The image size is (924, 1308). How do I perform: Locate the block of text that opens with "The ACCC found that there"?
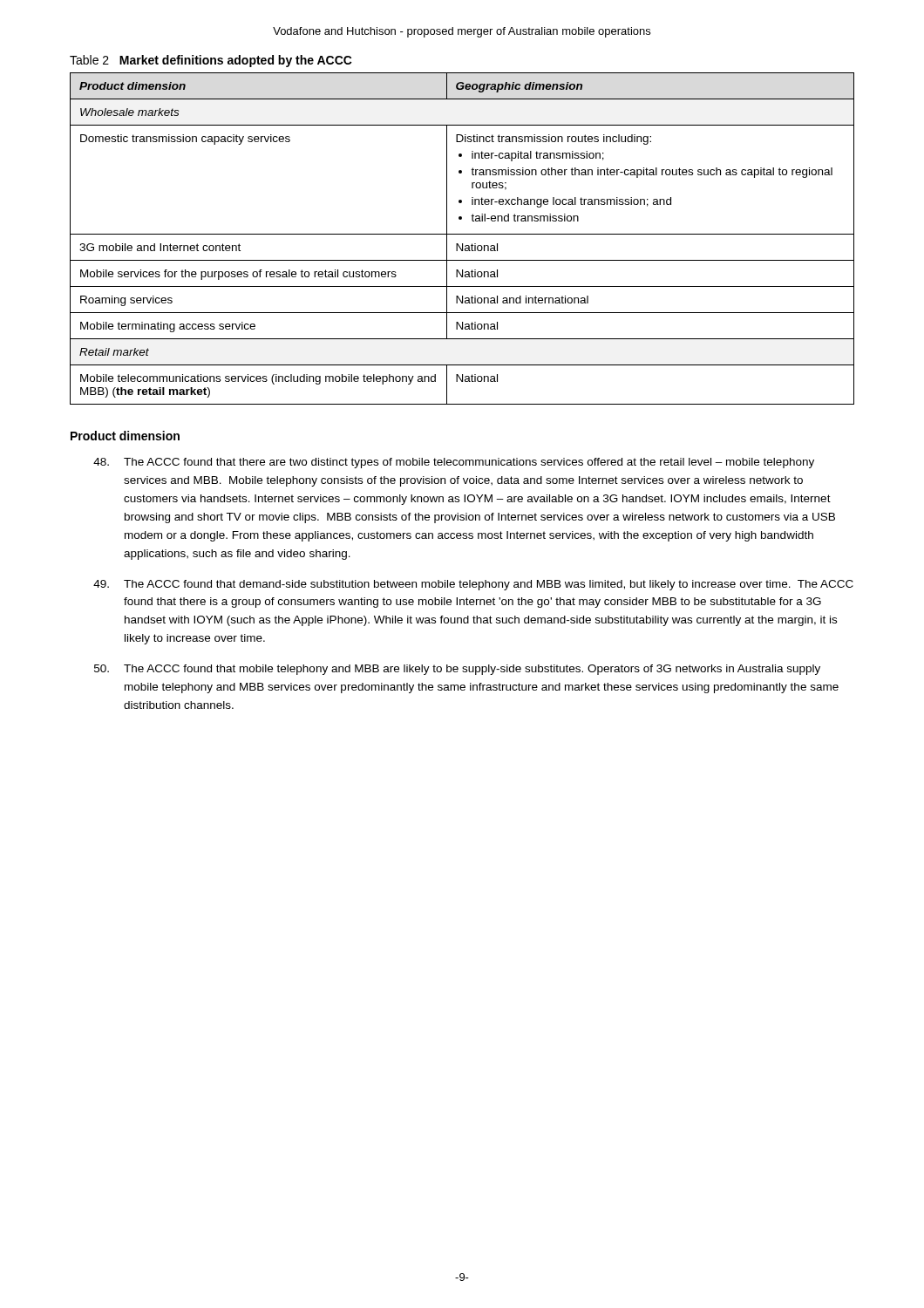[x=462, y=508]
